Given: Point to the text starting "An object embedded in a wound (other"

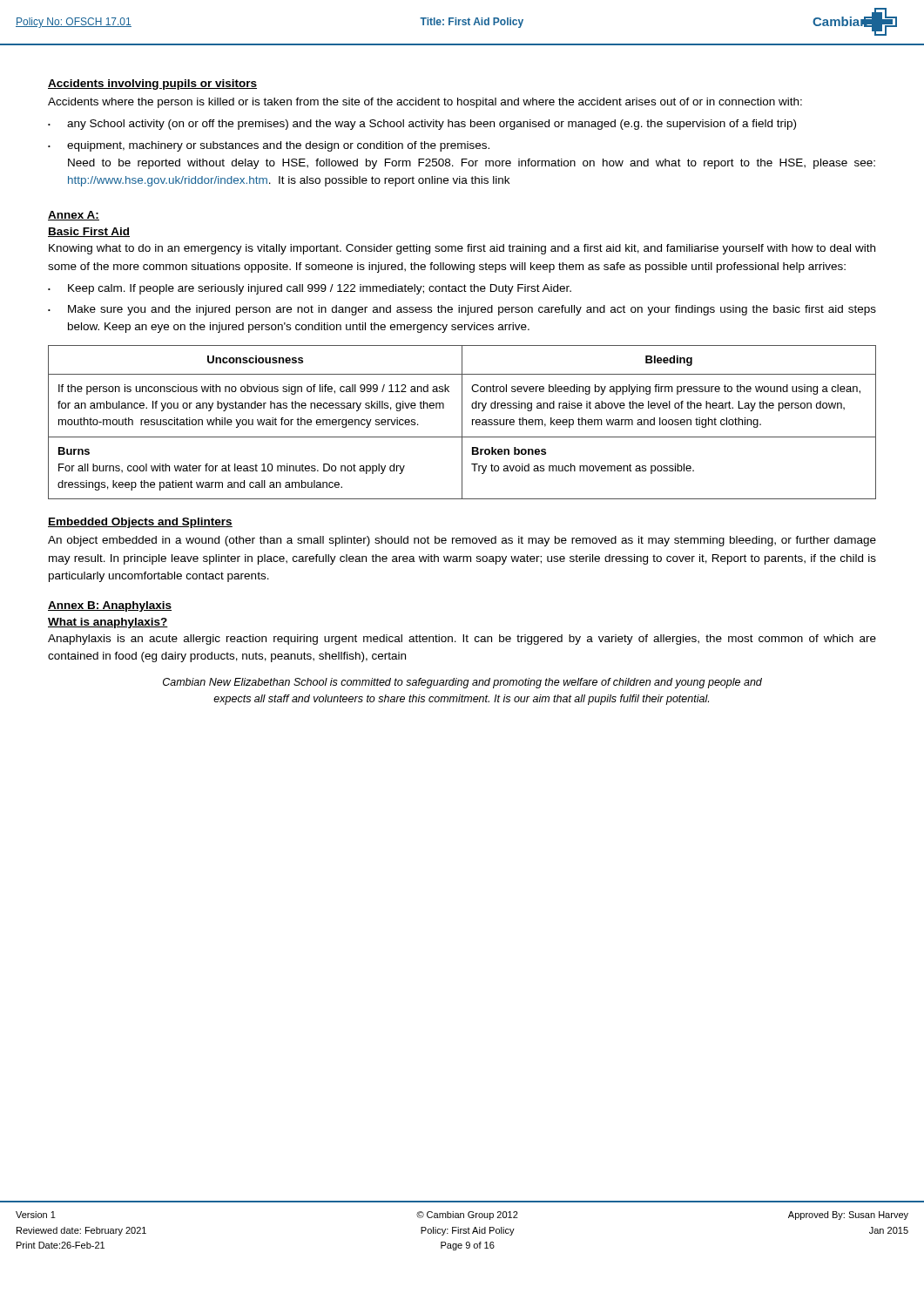Looking at the screenshot, I should coord(462,558).
